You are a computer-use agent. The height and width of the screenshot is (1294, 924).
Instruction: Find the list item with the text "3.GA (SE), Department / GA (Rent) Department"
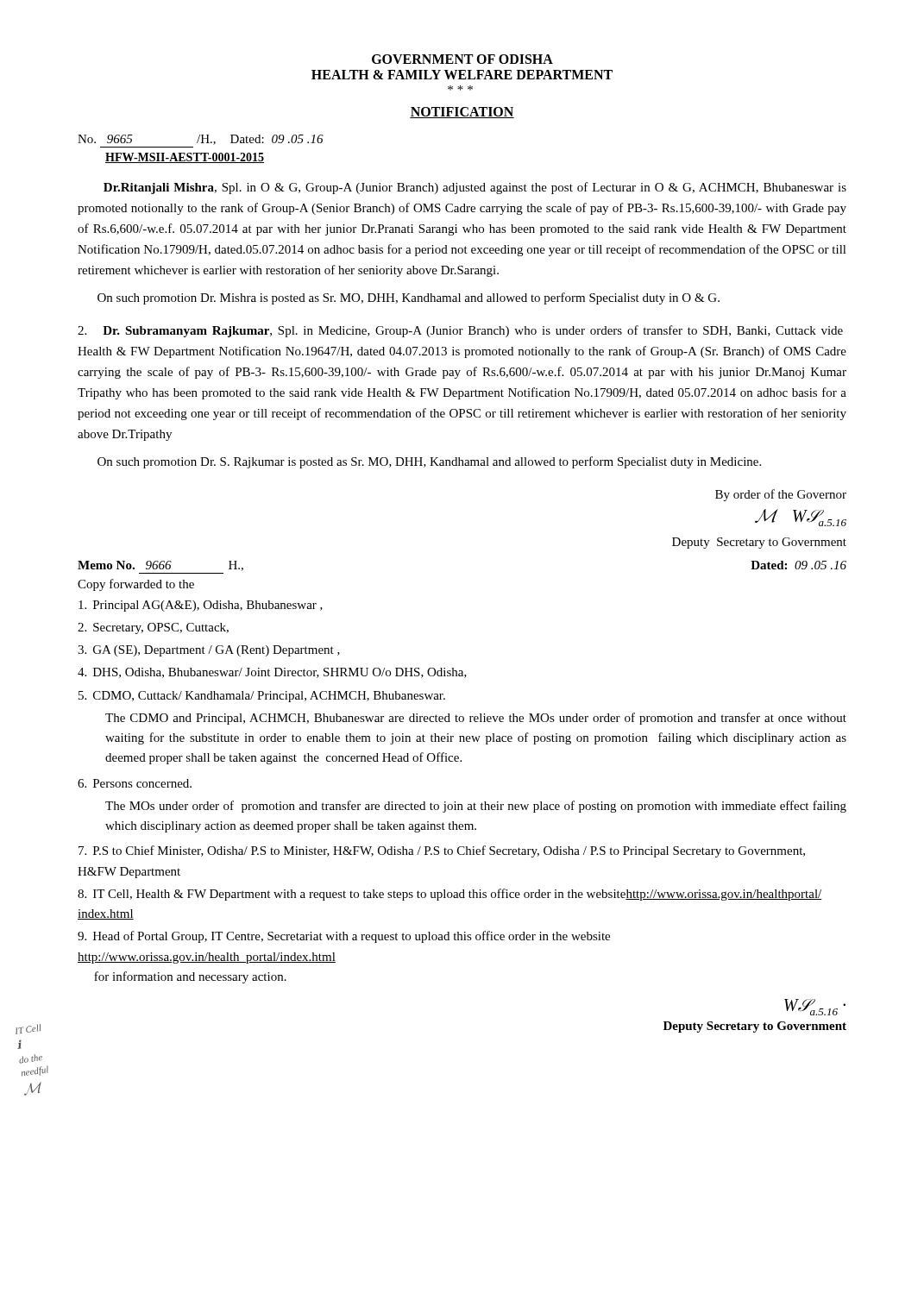point(209,650)
